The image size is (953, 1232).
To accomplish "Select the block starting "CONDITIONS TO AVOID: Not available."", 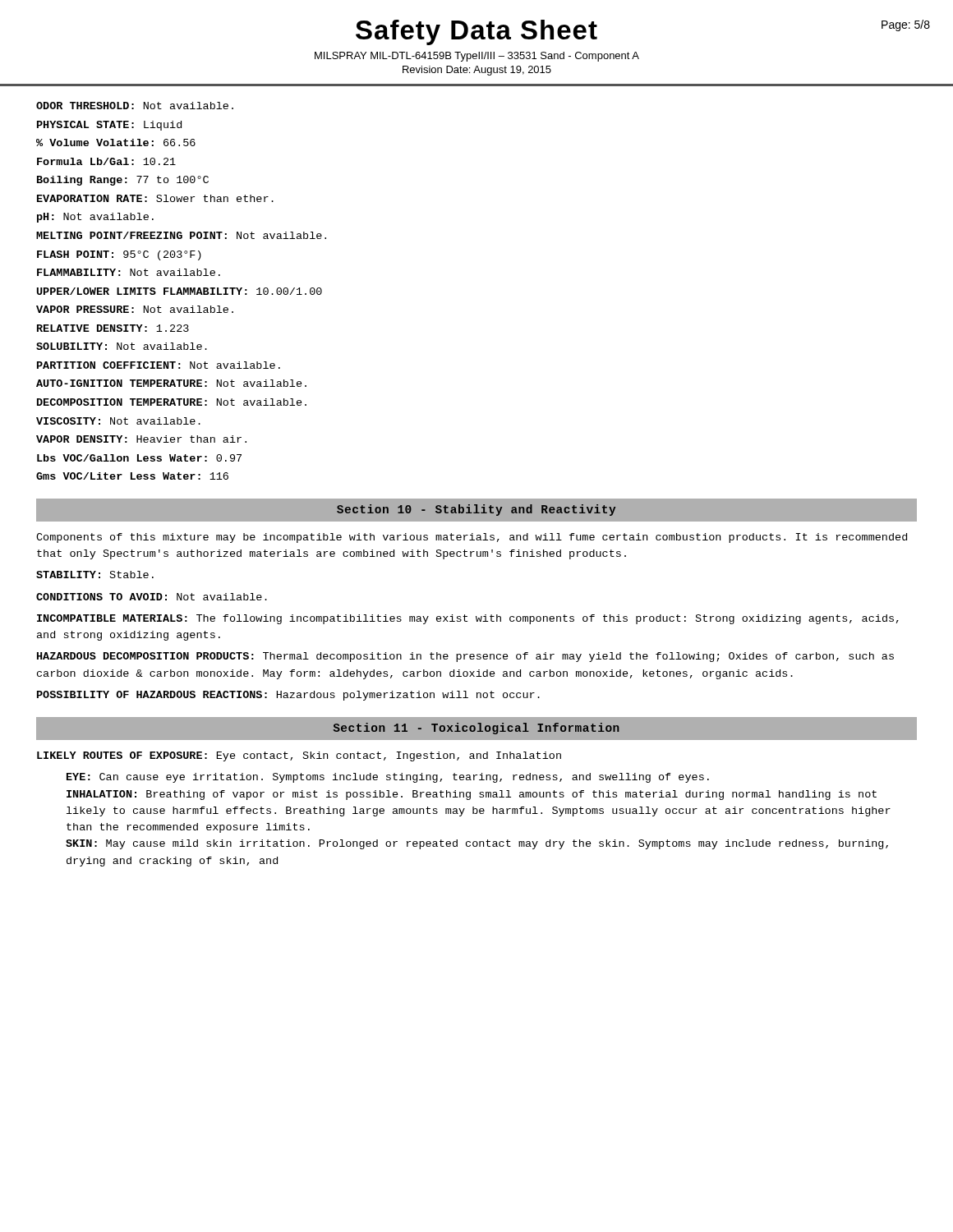I will [153, 597].
